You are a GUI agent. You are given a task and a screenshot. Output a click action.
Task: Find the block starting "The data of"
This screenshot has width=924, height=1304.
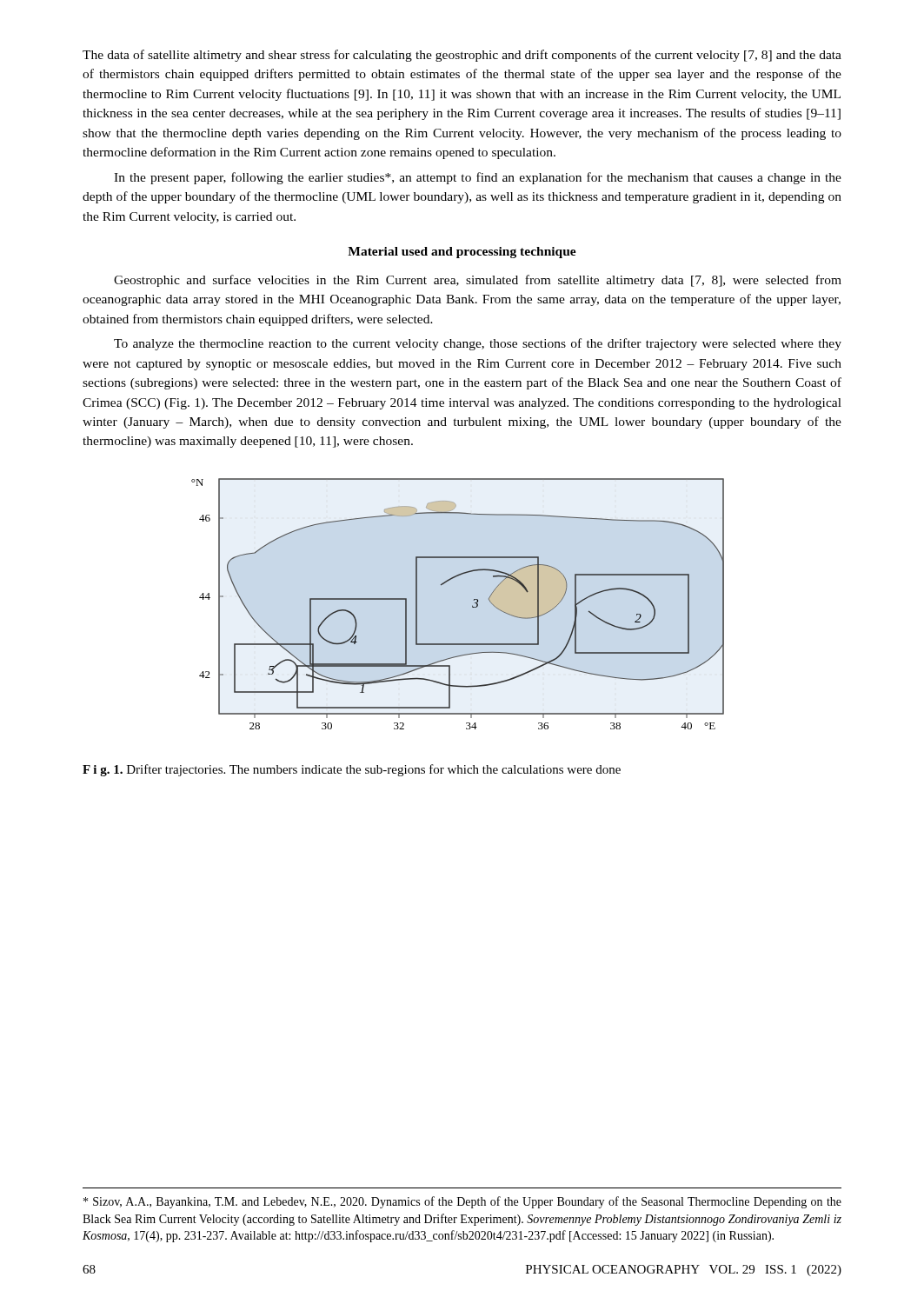pos(462,104)
